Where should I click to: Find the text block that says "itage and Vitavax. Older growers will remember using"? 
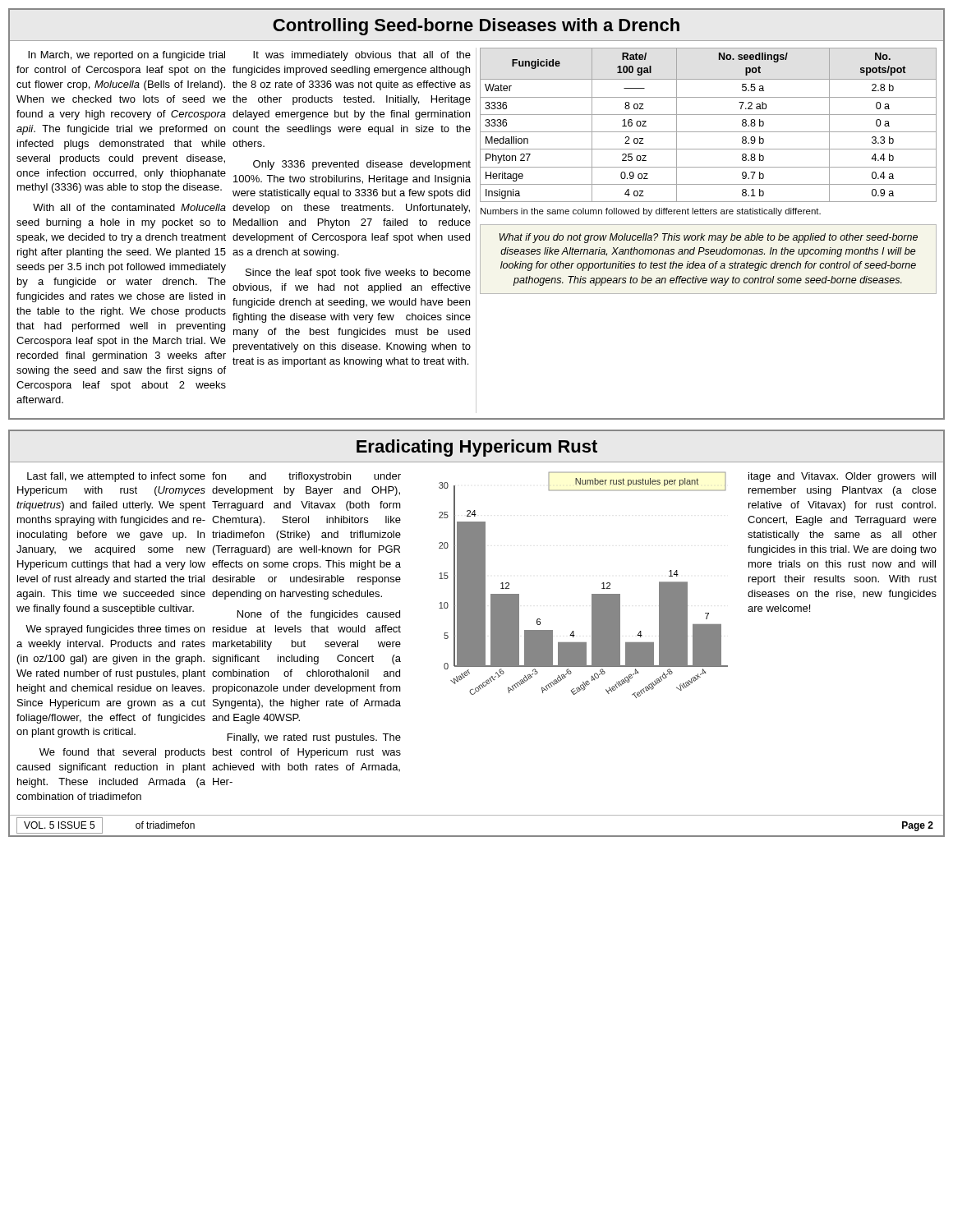842,542
